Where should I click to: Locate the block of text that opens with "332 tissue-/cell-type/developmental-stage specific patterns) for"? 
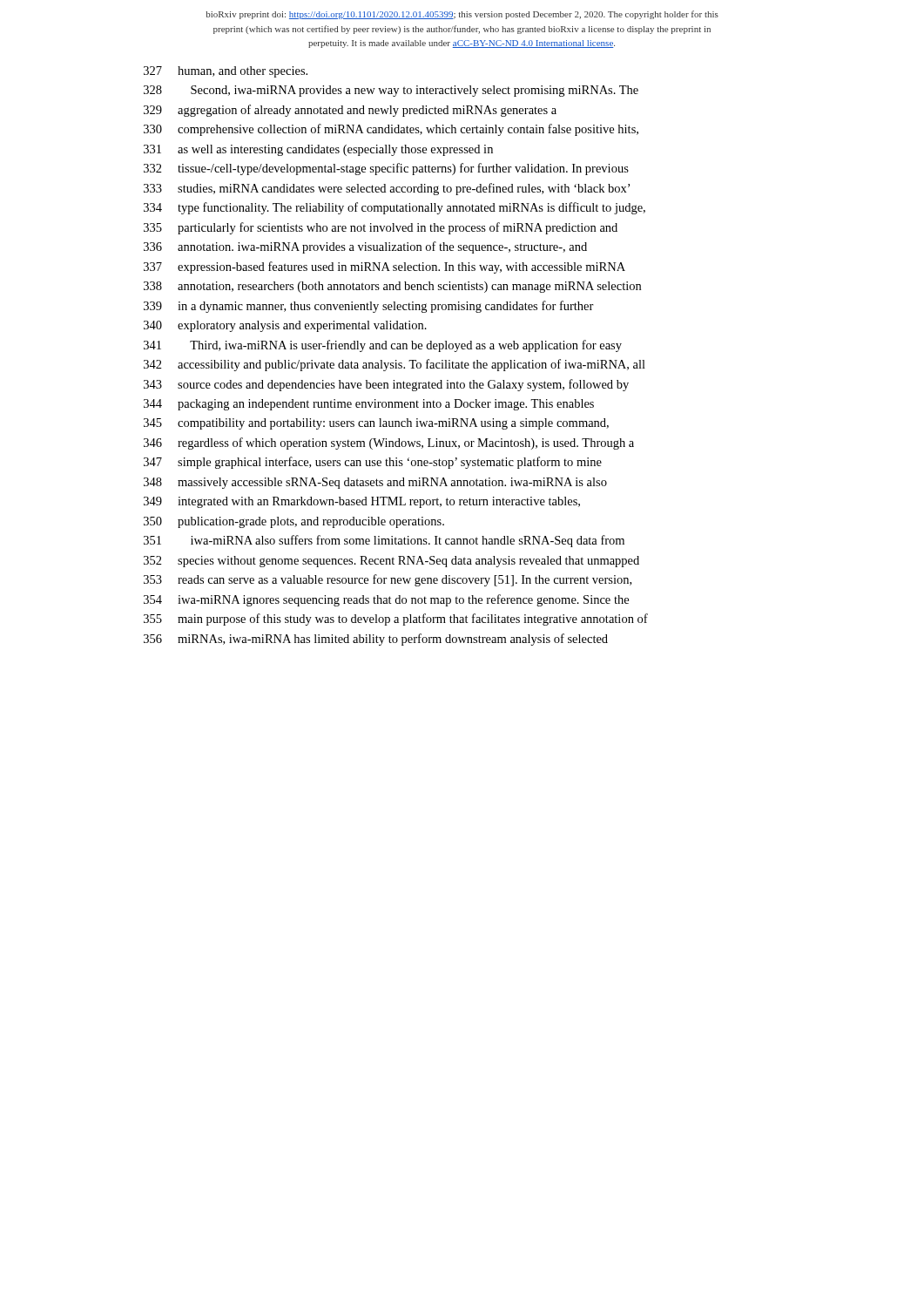(x=462, y=169)
